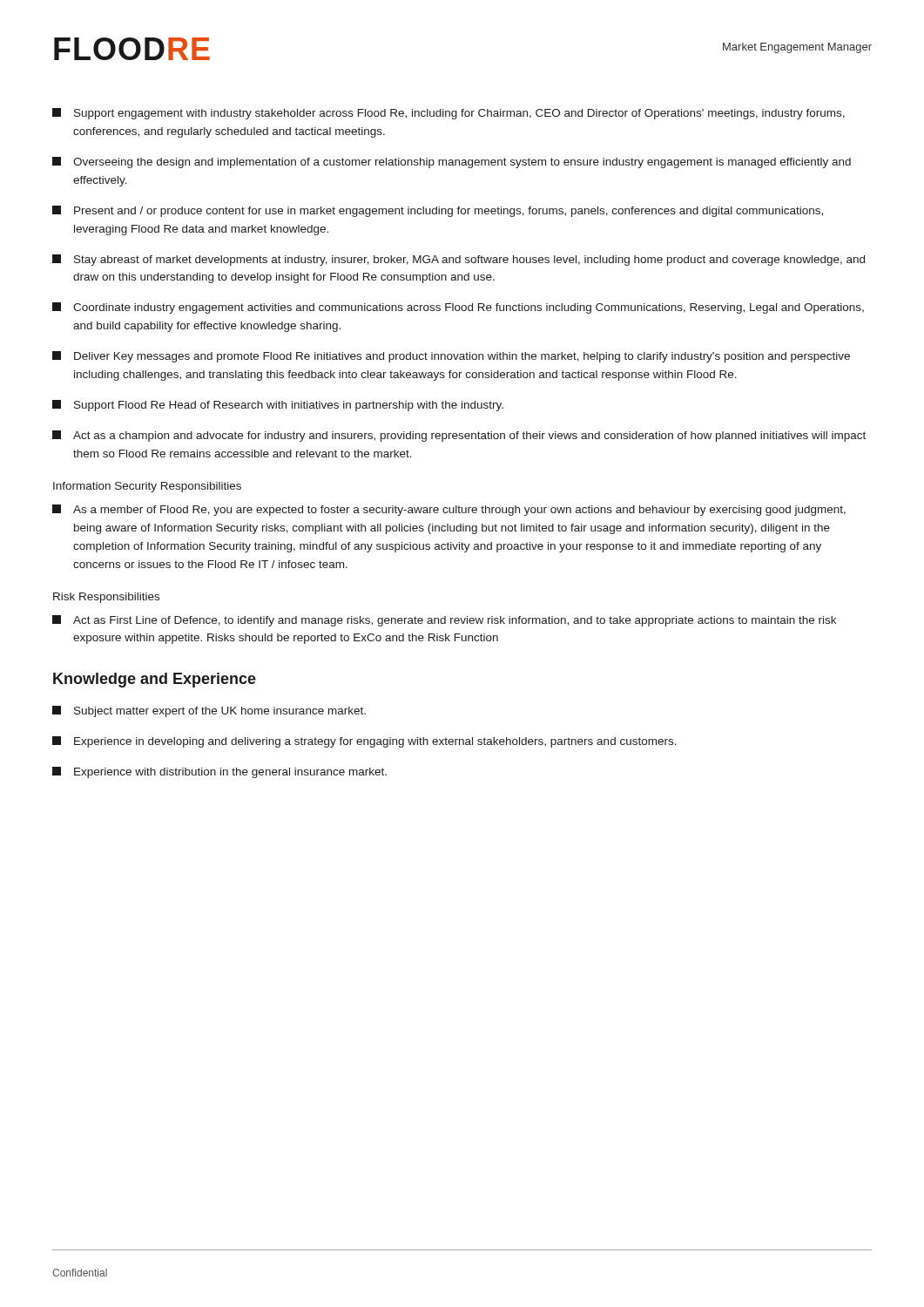Screen dimensions: 1307x924
Task: Locate the list item that reads "As a member of Flood Re, you are"
Action: [462, 537]
